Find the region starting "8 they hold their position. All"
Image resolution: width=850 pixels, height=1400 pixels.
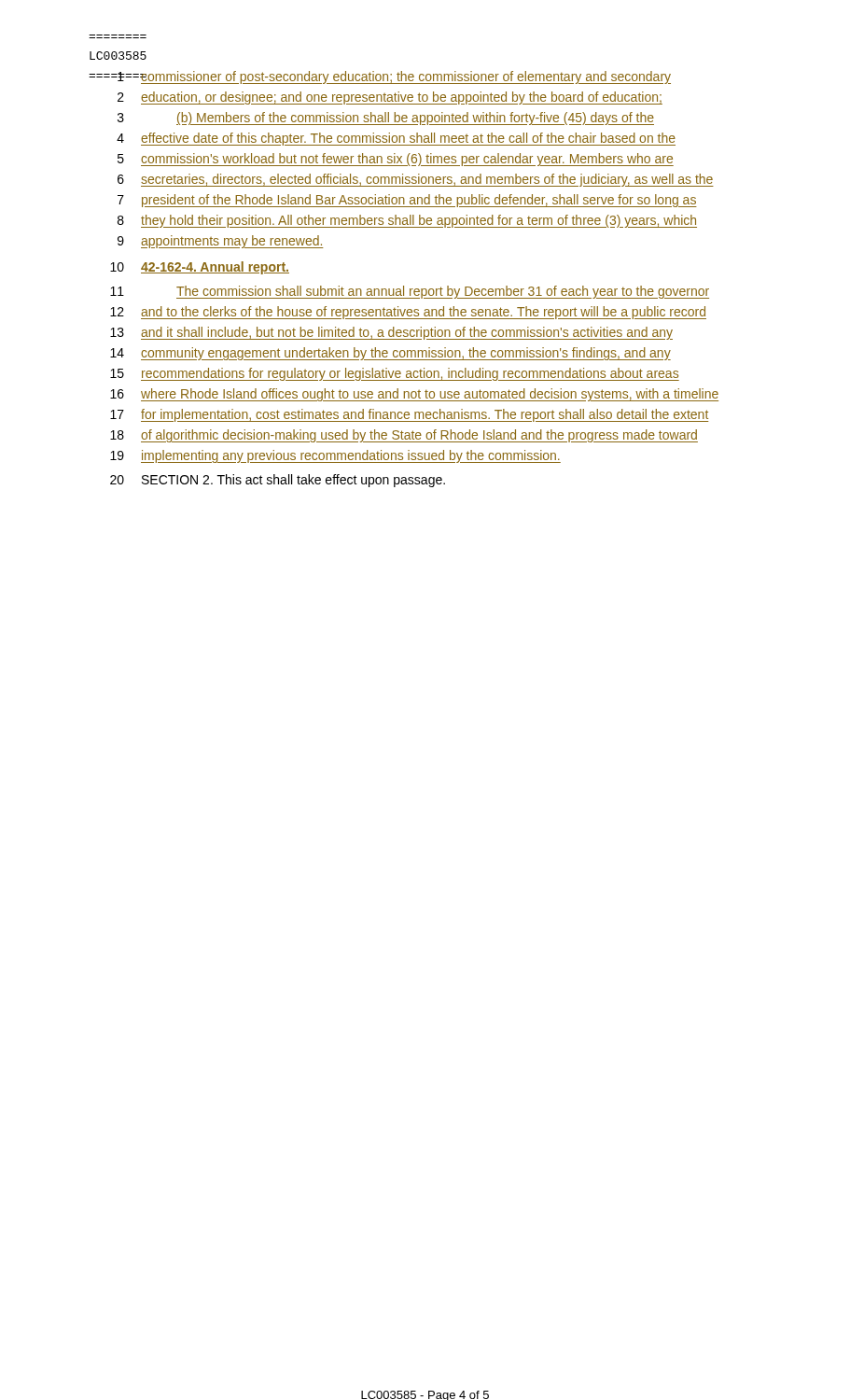[x=441, y=221]
